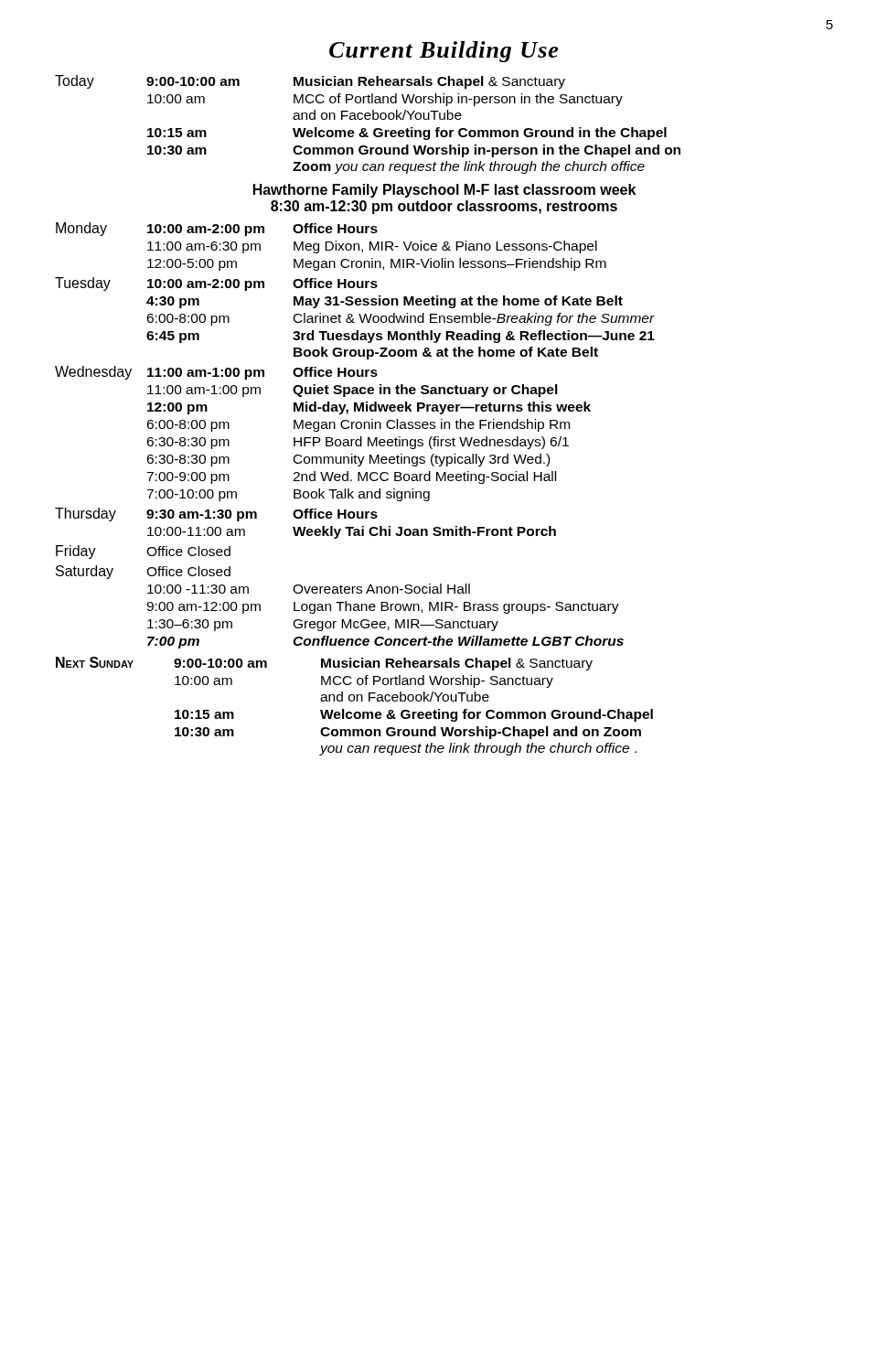888x1372 pixels.
Task: Locate the title containing "Current Building Use"
Action: click(x=444, y=50)
